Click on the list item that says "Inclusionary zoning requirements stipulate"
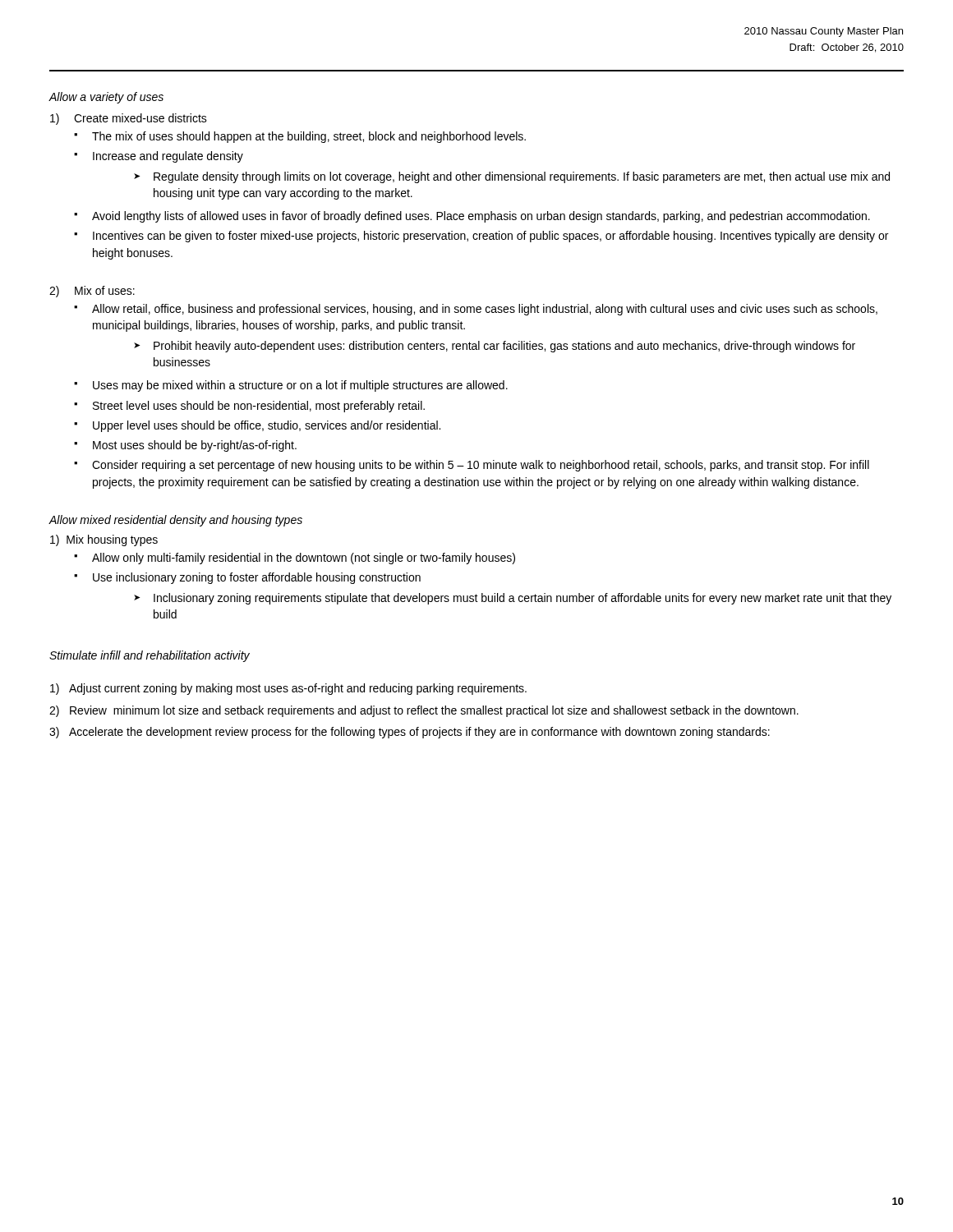Image resolution: width=953 pixels, height=1232 pixels. pos(528,606)
